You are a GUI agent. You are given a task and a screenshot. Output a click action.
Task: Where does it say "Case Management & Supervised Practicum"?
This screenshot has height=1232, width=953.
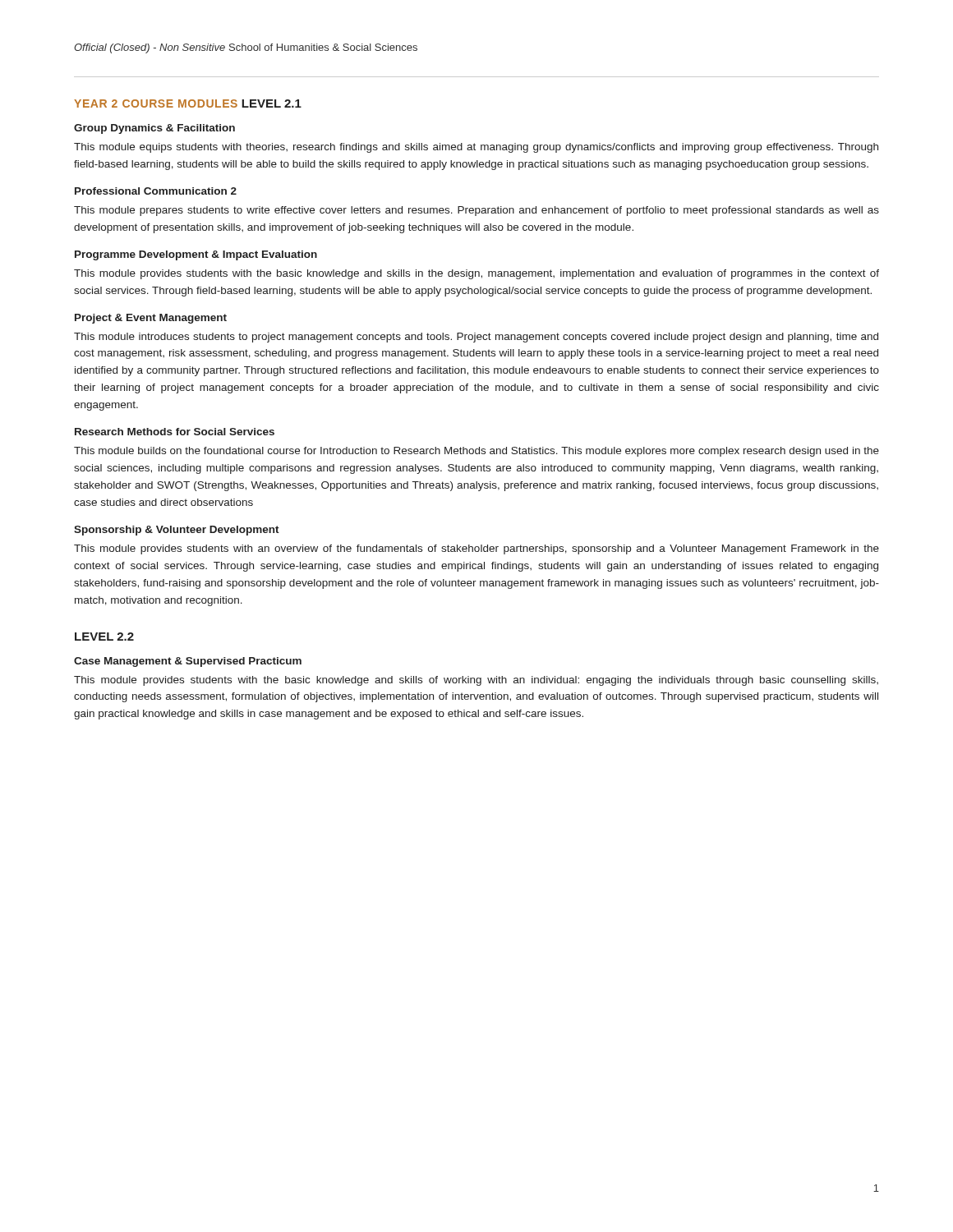click(188, 662)
